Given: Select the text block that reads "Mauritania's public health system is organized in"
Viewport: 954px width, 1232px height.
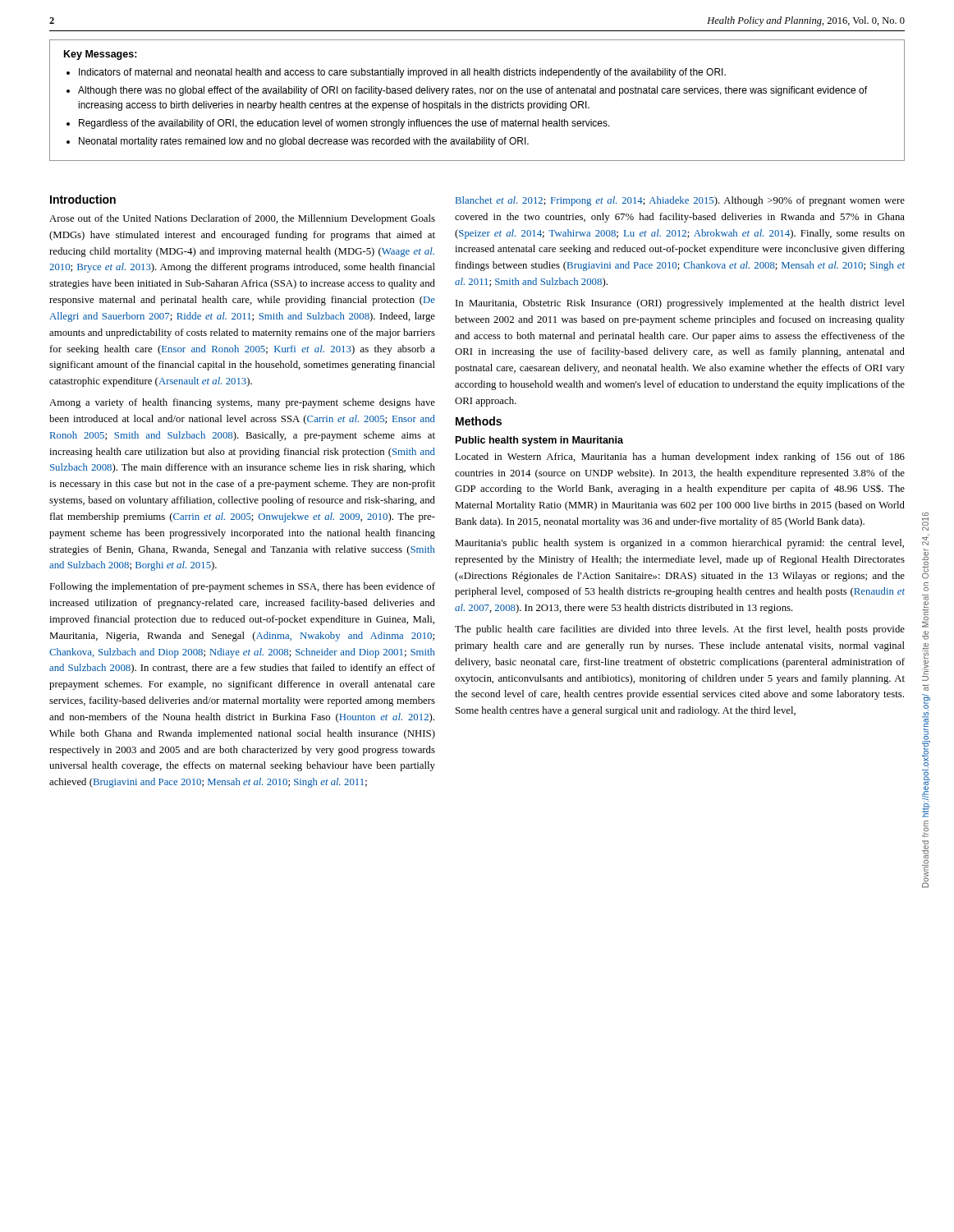Looking at the screenshot, I should coord(680,576).
